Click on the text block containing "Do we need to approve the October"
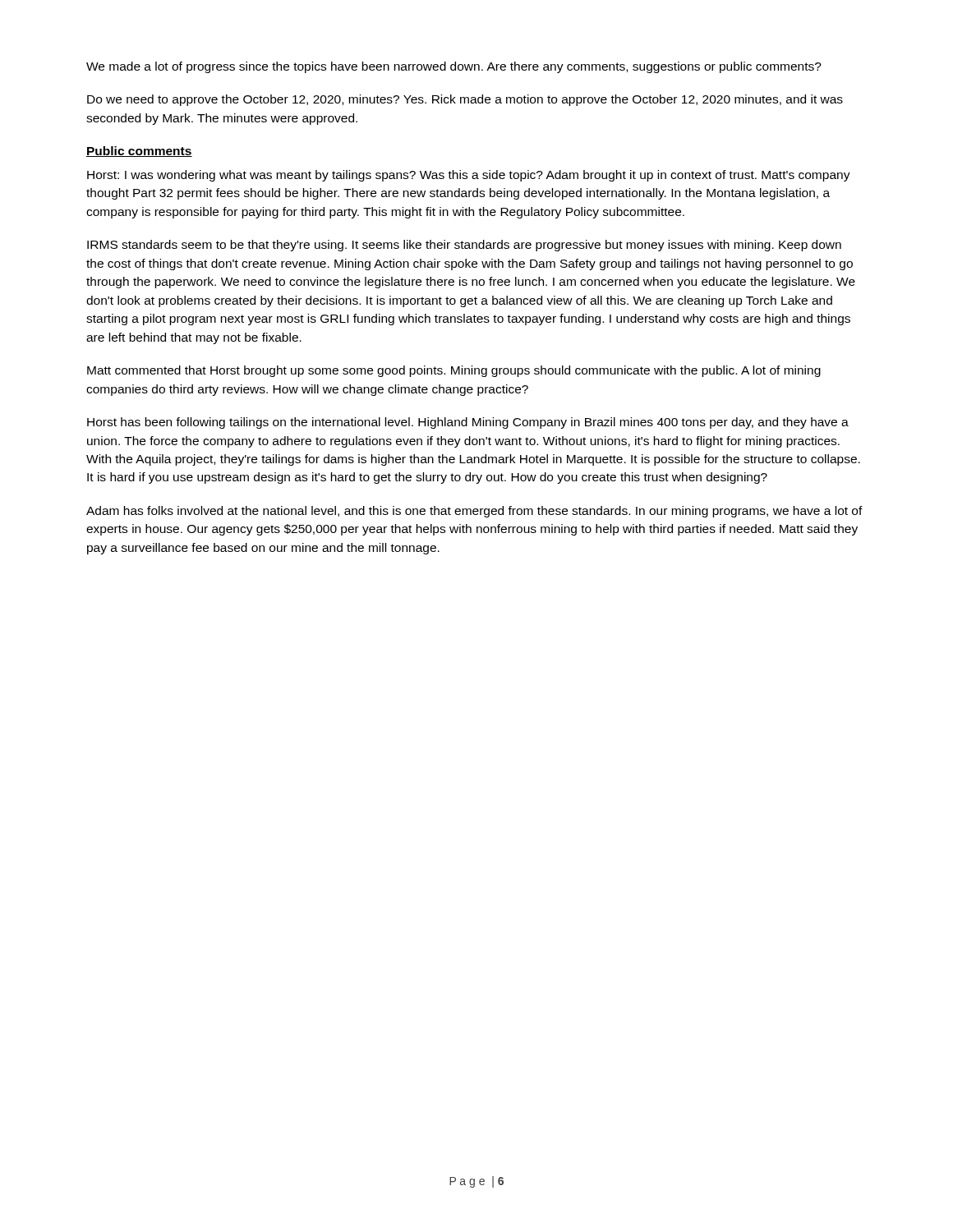This screenshot has height=1232, width=953. click(465, 109)
